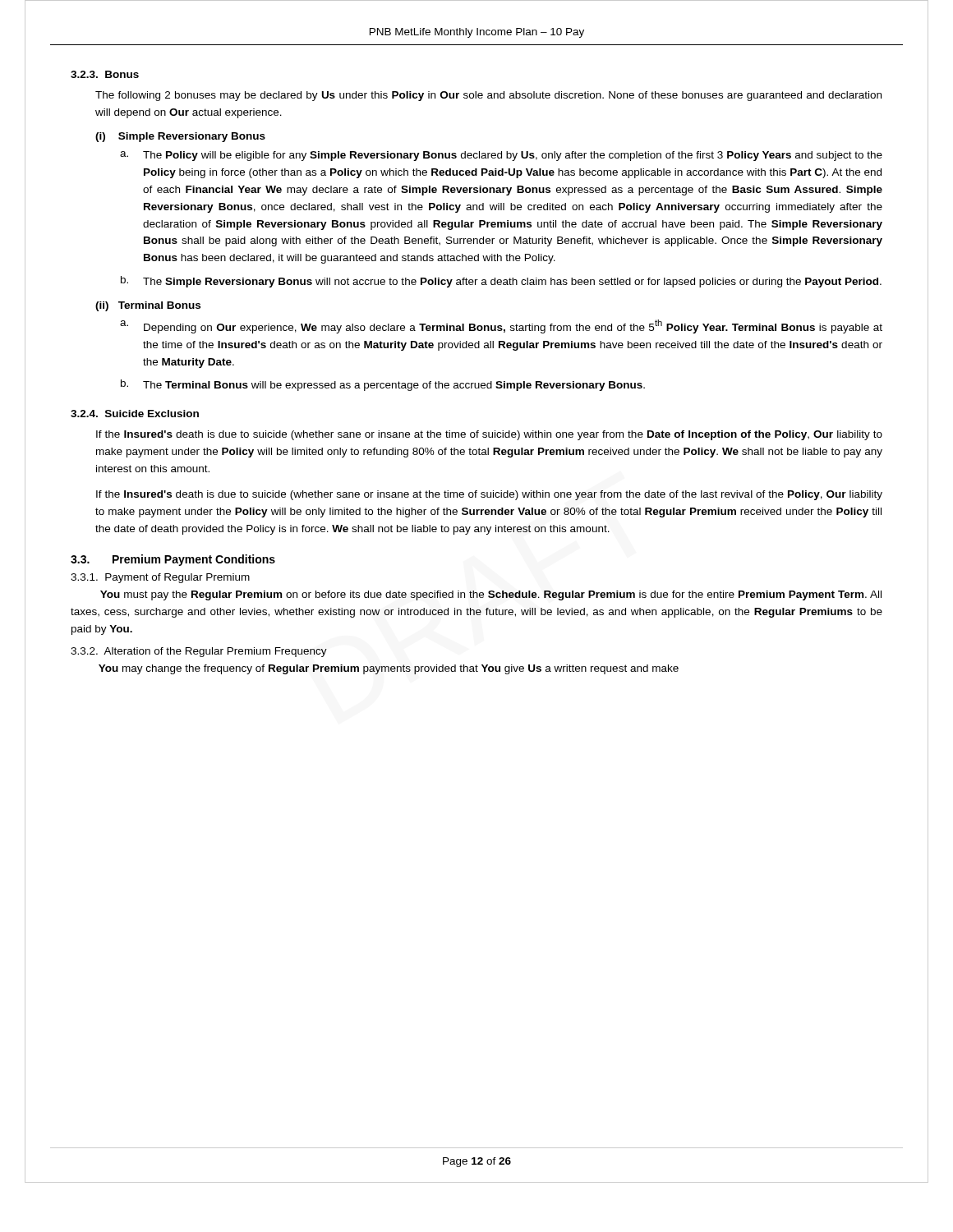Select the block starting "3.2.4. Suicide Exclusion"
This screenshot has height=1232, width=953.
pos(135,414)
